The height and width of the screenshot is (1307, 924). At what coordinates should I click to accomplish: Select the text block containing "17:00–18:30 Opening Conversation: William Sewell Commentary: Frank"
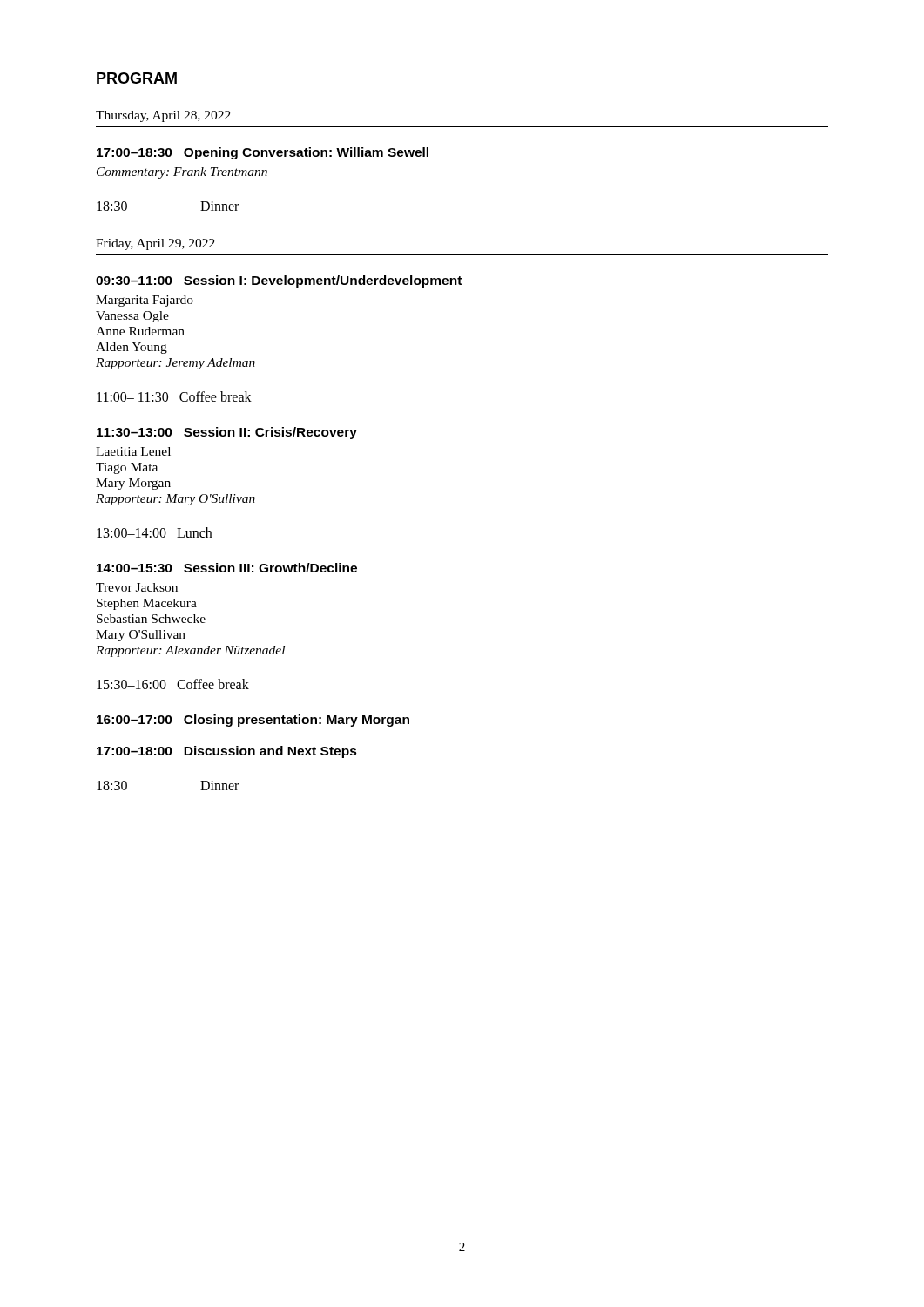(x=263, y=153)
